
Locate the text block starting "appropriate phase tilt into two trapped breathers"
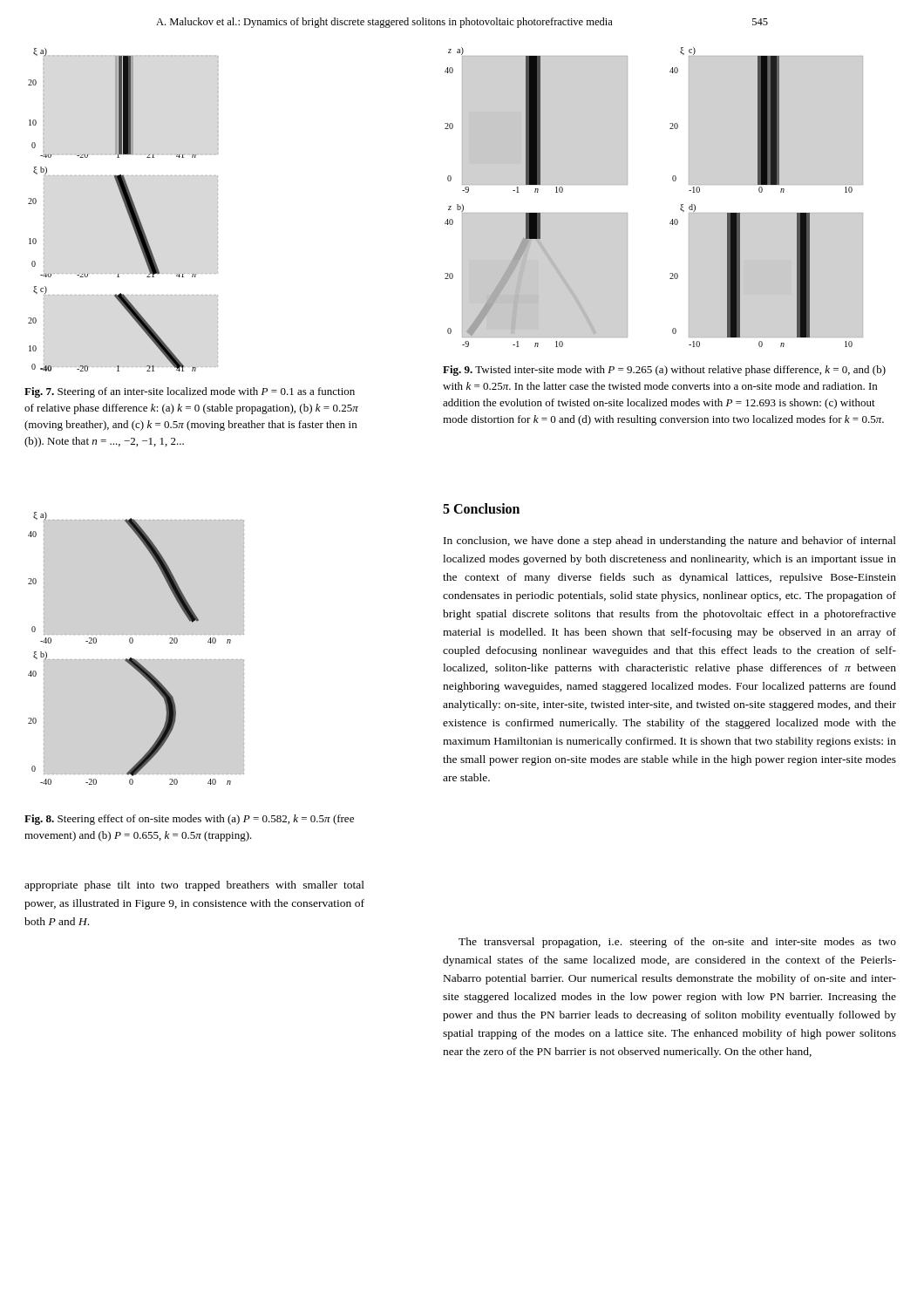pyautogui.click(x=194, y=903)
